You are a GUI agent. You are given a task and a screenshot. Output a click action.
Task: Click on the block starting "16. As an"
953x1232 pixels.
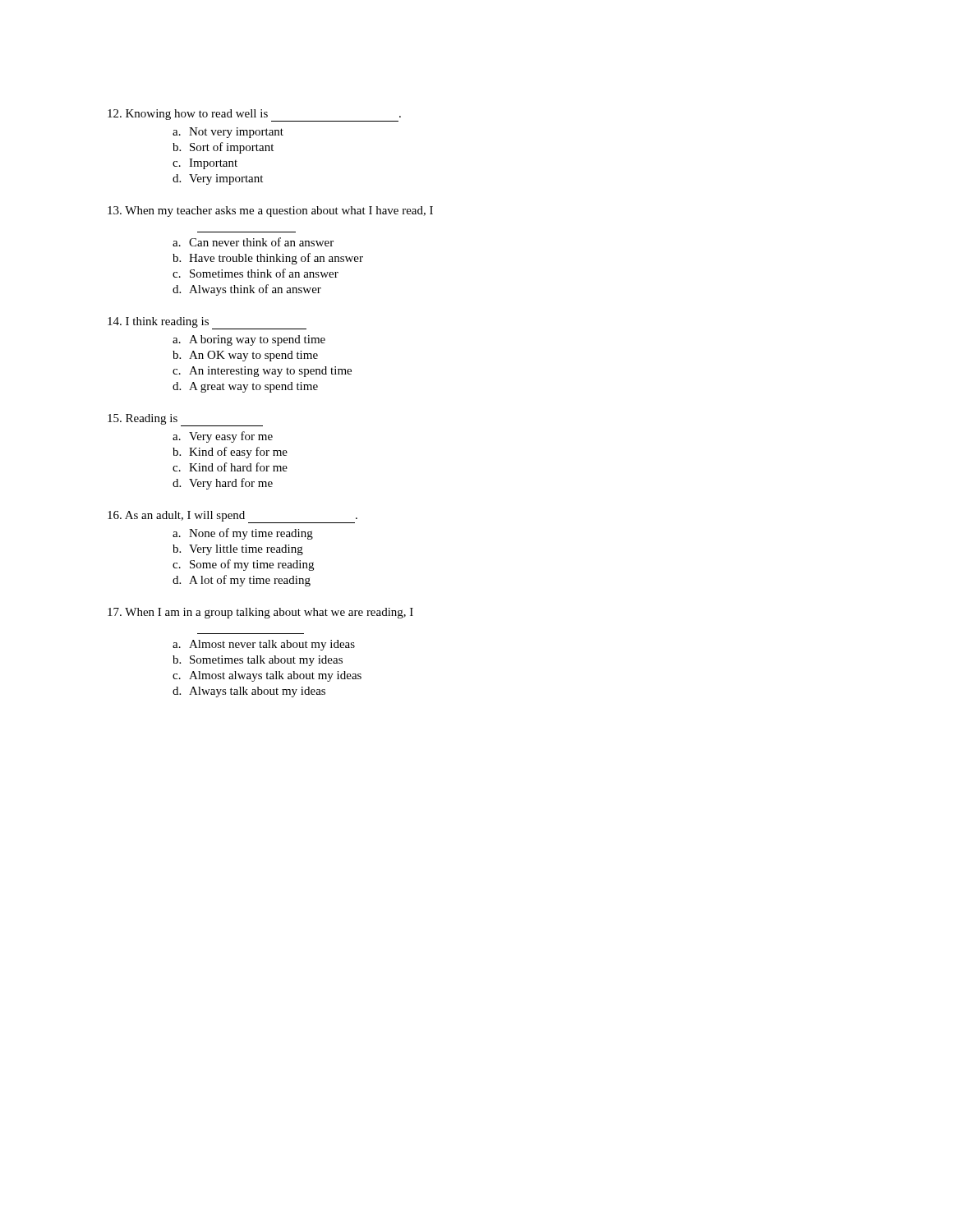(232, 517)
